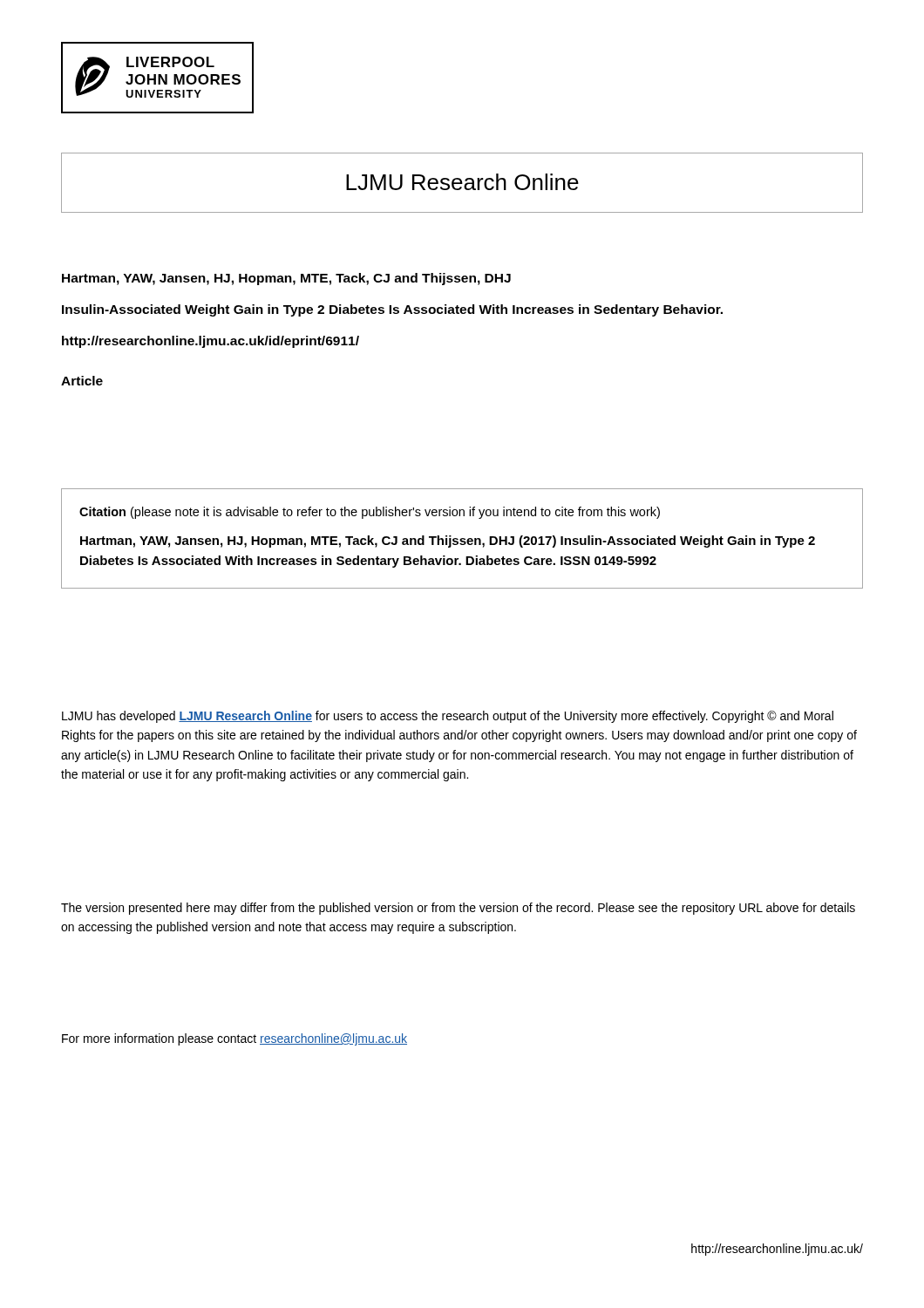Locate the text block starting "LJMU has developed LJMU"
Screen dimensions: 1308x924
click(x=459, y=745)
